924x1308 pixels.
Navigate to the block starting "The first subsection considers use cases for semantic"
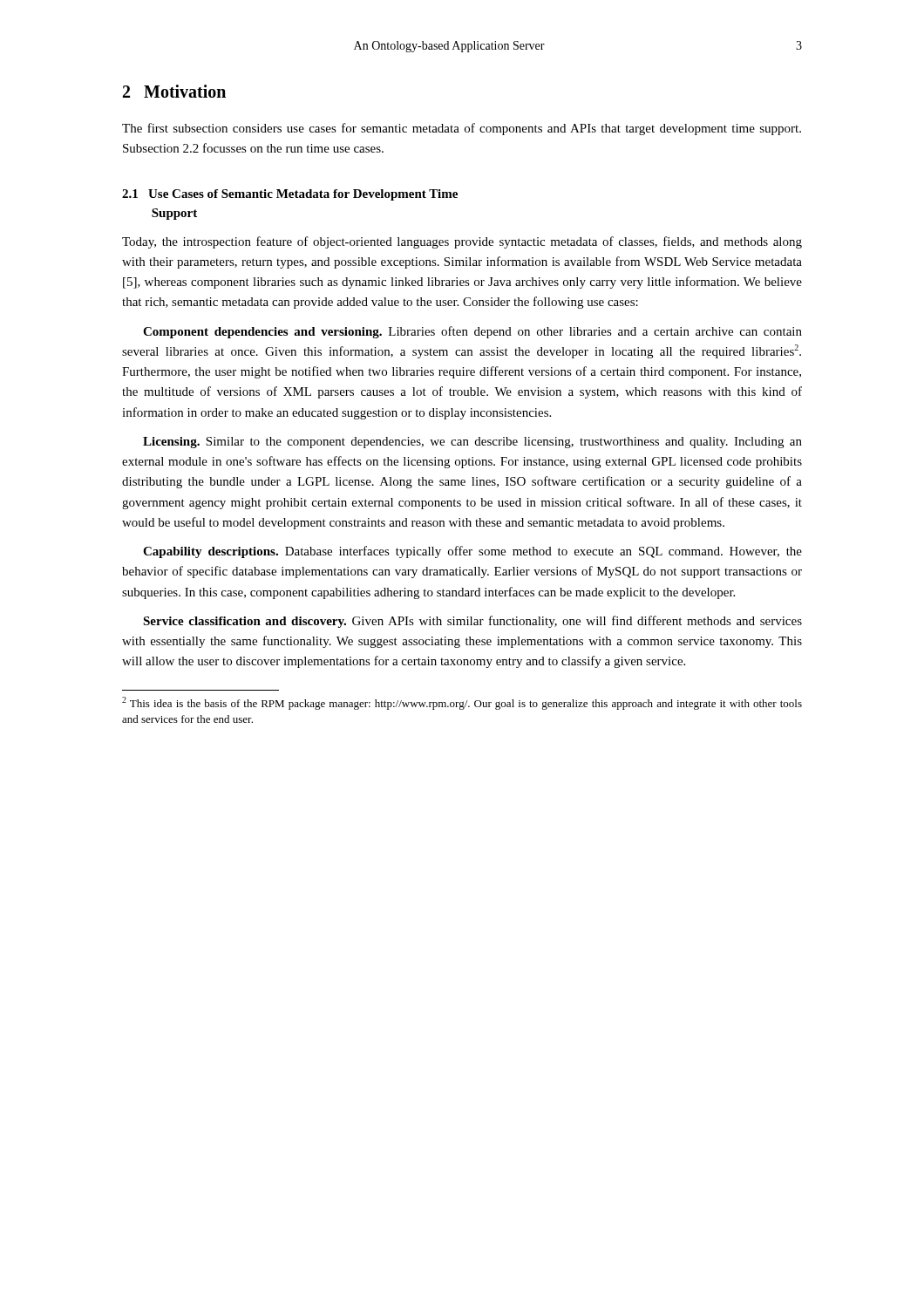click(x=462, y=139)
